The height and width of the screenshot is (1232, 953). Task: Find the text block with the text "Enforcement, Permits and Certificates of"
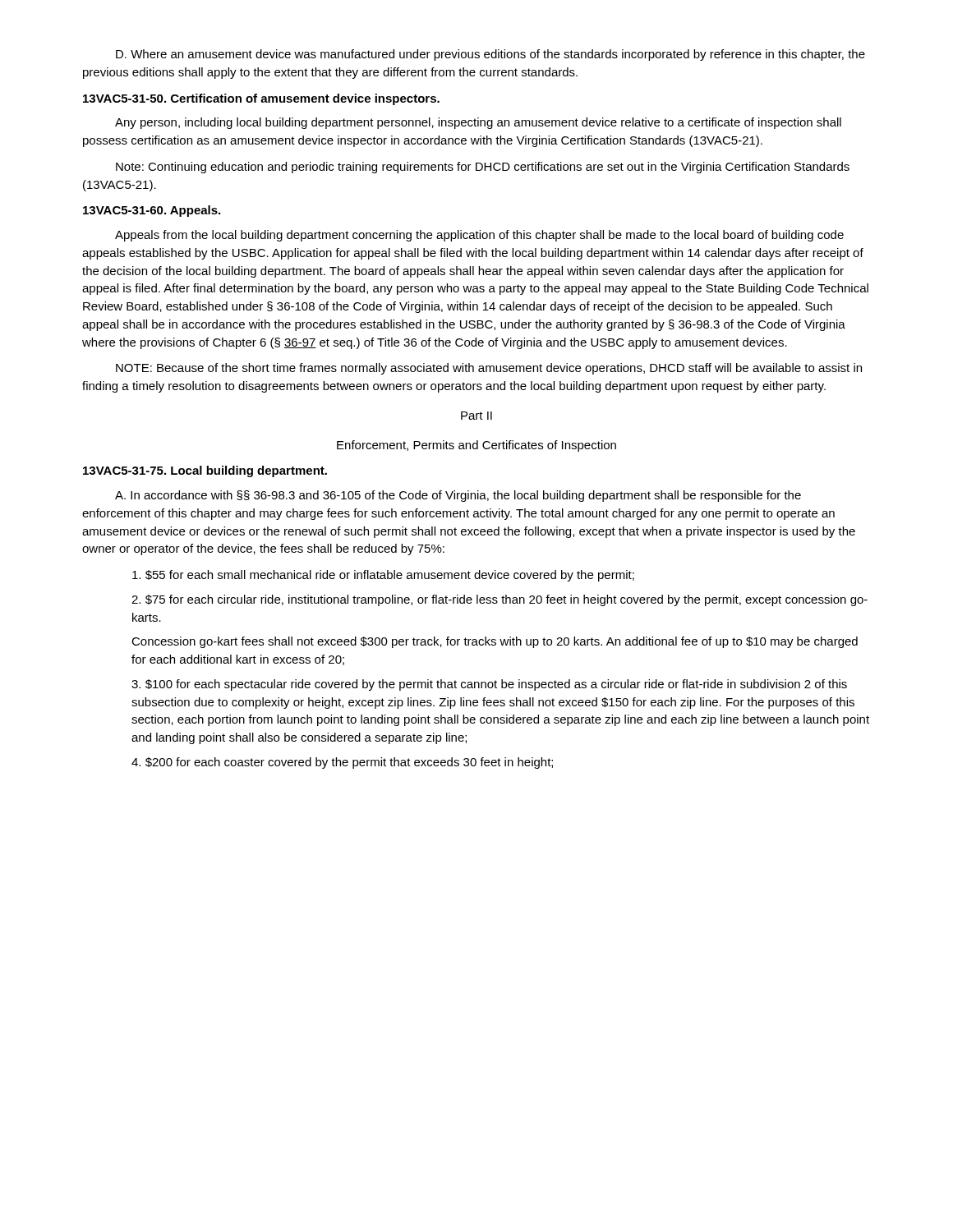pos(476,444)
